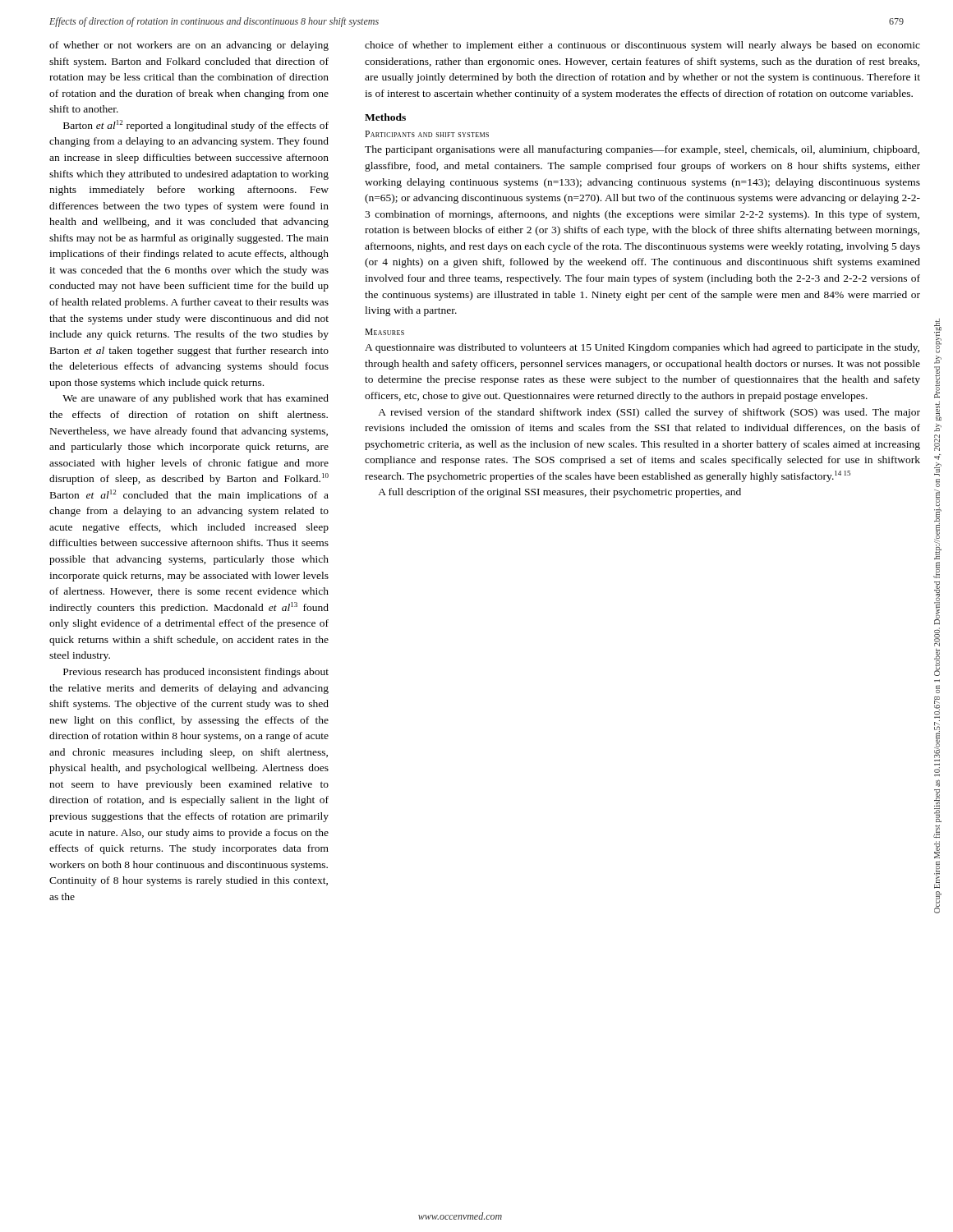Viewport: 953px width, 1232px height.
Task: Click on the text block starting "of whether or not workers are on an"
Action: [189, 77]
